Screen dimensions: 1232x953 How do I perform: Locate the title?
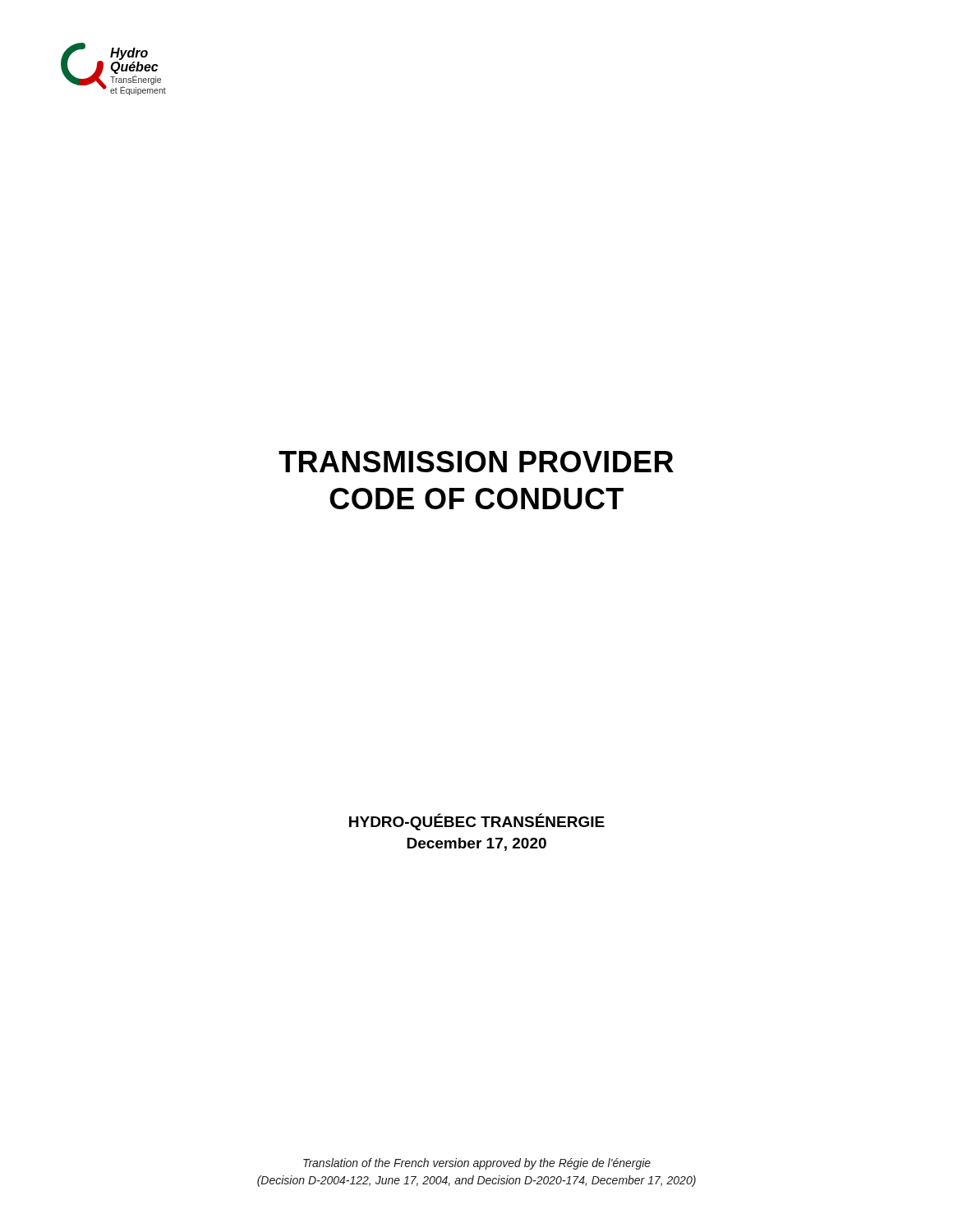[x=476, y=480]
